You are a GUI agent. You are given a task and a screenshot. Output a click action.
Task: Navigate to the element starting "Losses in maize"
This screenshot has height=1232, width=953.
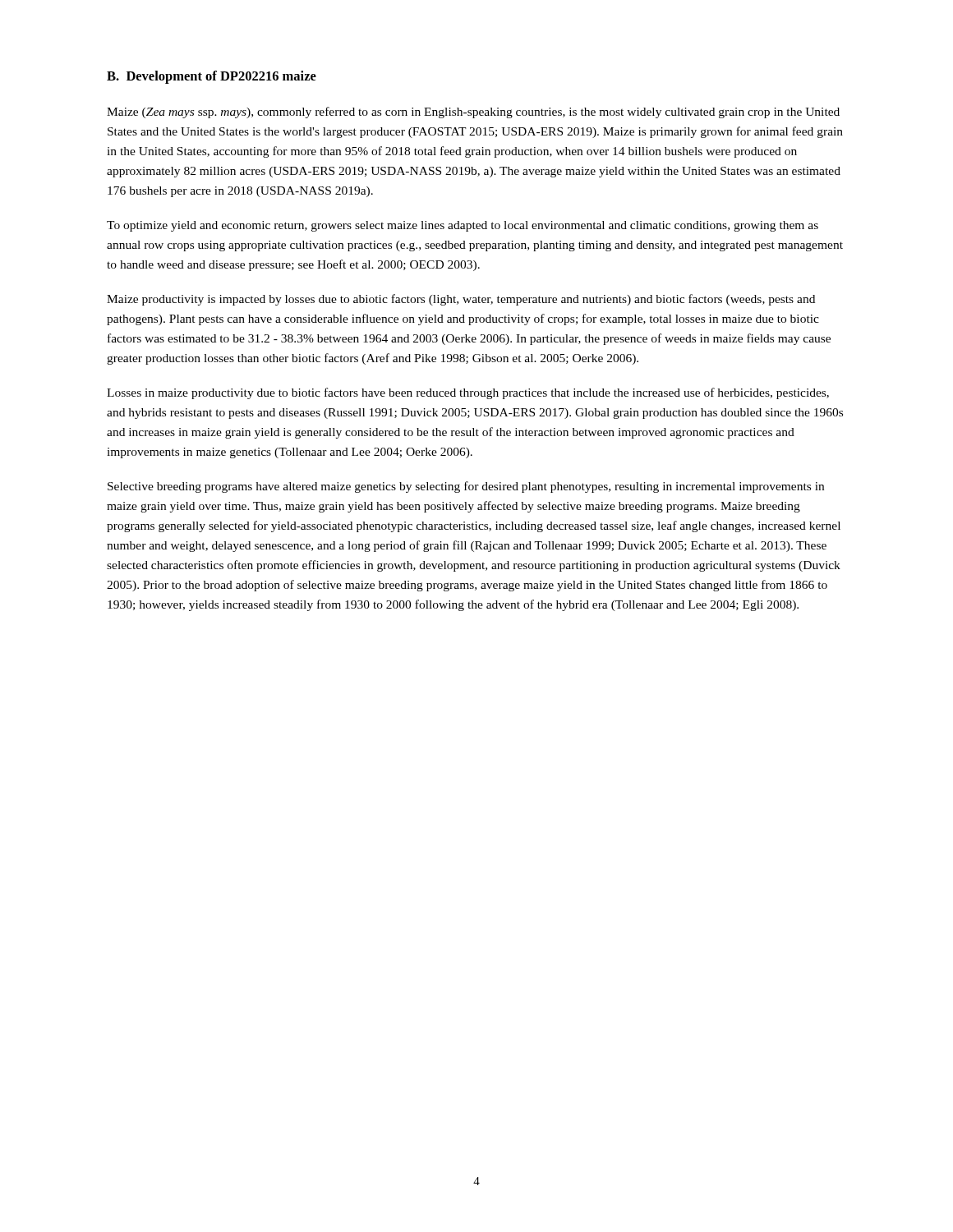coord(475,422)
